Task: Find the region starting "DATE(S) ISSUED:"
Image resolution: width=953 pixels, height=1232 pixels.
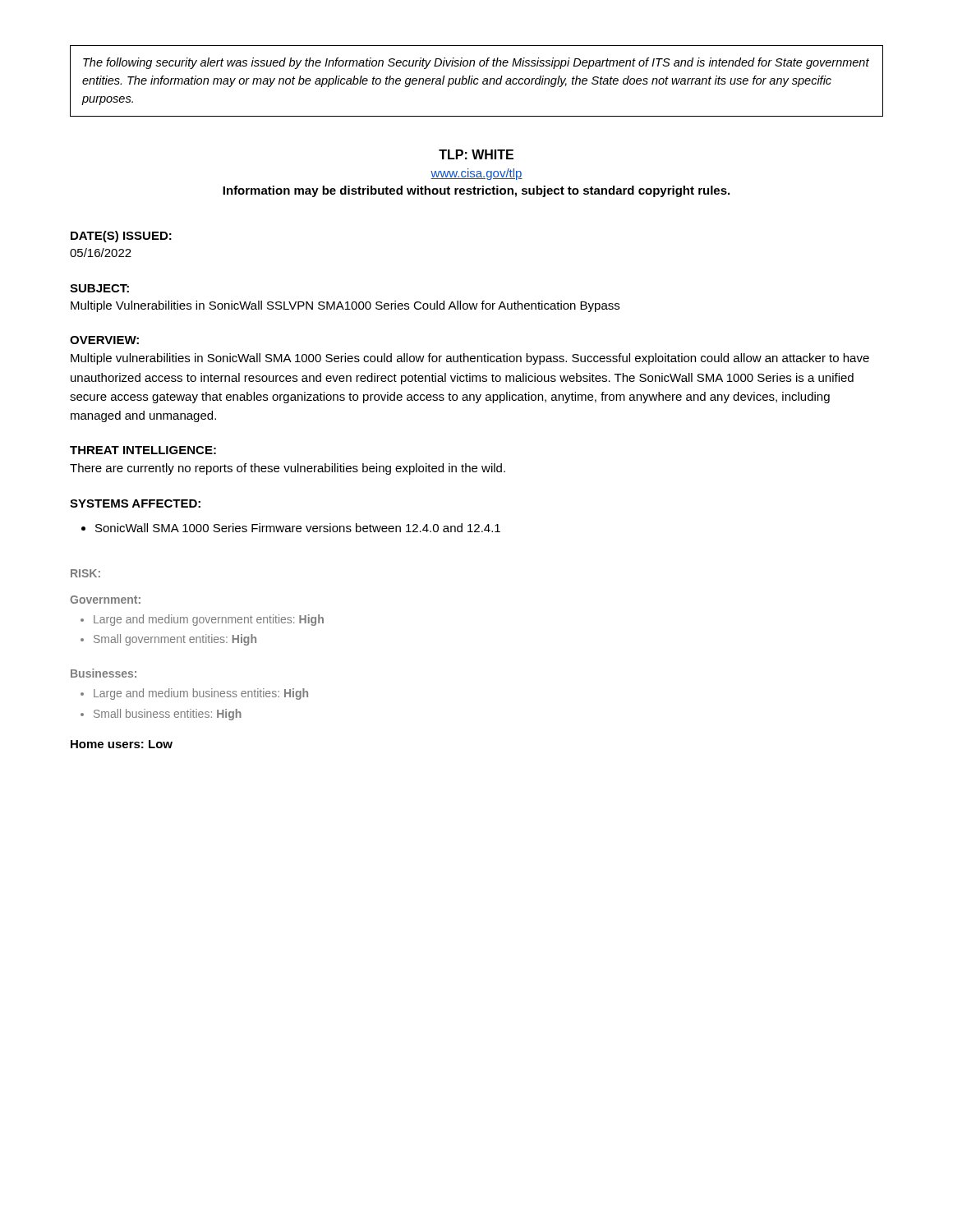Action: click(x=121, y=235)
